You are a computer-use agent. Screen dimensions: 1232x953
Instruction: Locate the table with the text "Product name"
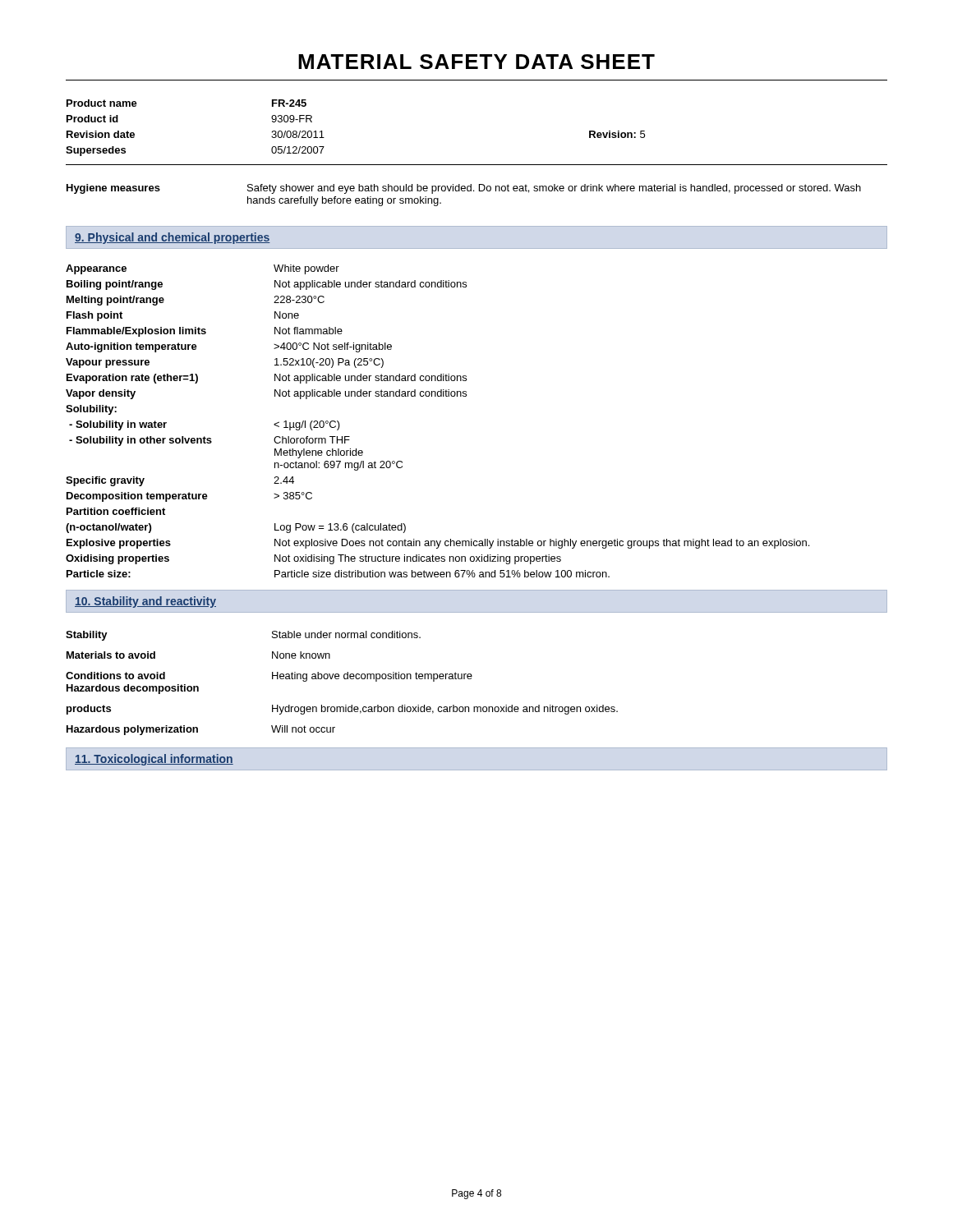point(476,126)
